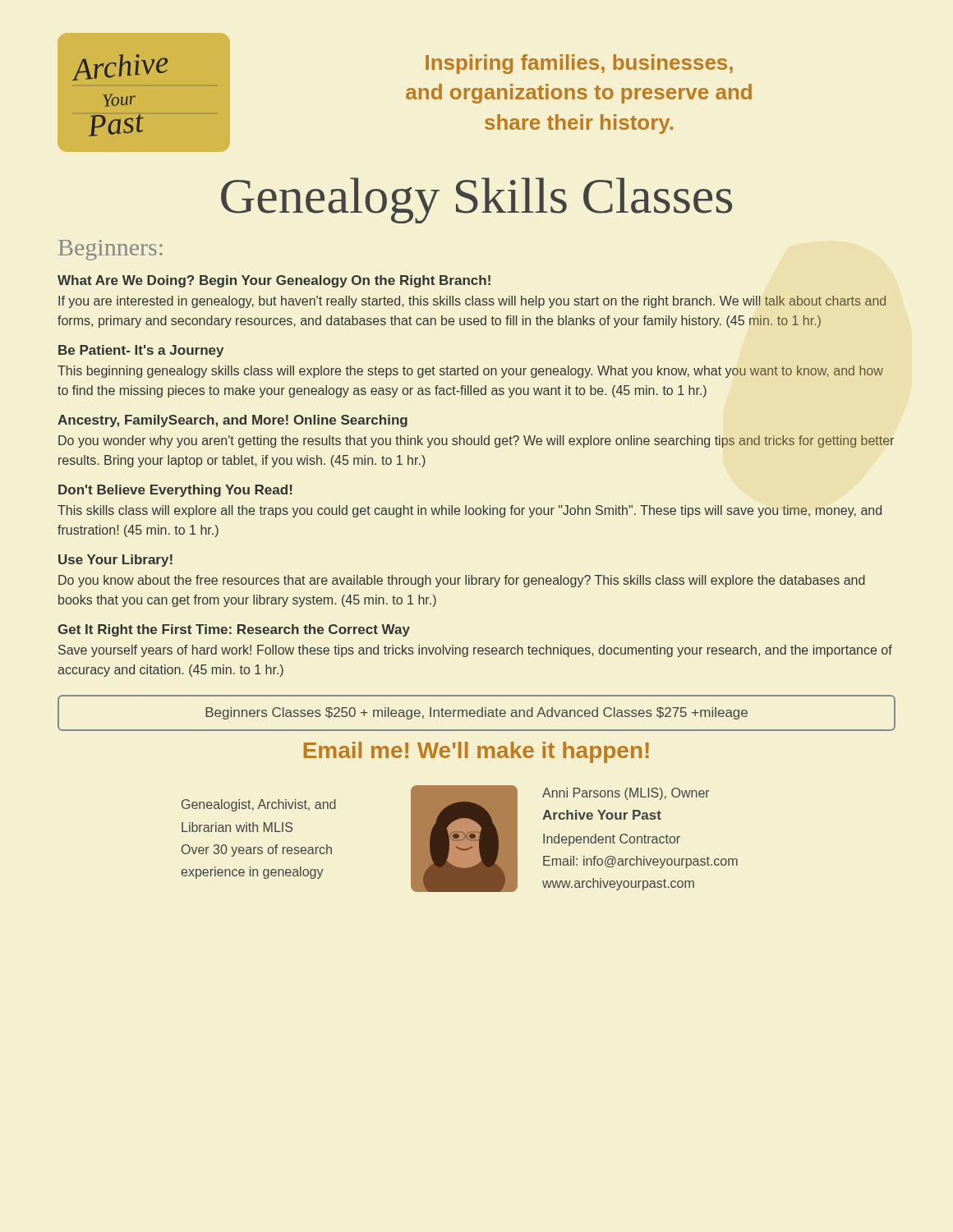Click on the text block with the text "Genealogist, Archivist, and Librarian with MLIS Over 30"
Viewport: 953px width, 1232px height.
pyautogui.click(x=259, y=838)
